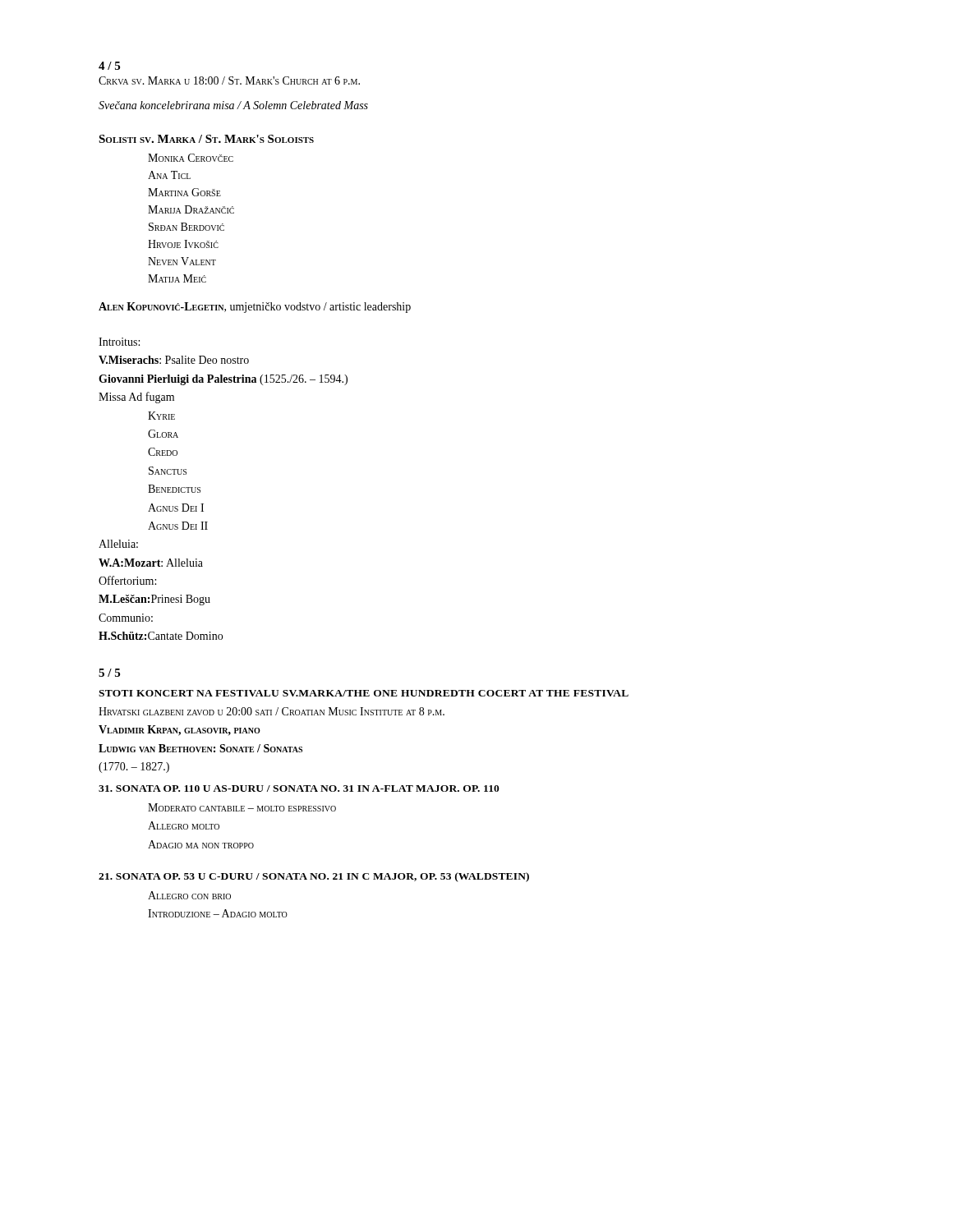Point to the block starting "Matija Meić"
The height and width of the screenshot is (1232, 953).
[x=177, y=279]
